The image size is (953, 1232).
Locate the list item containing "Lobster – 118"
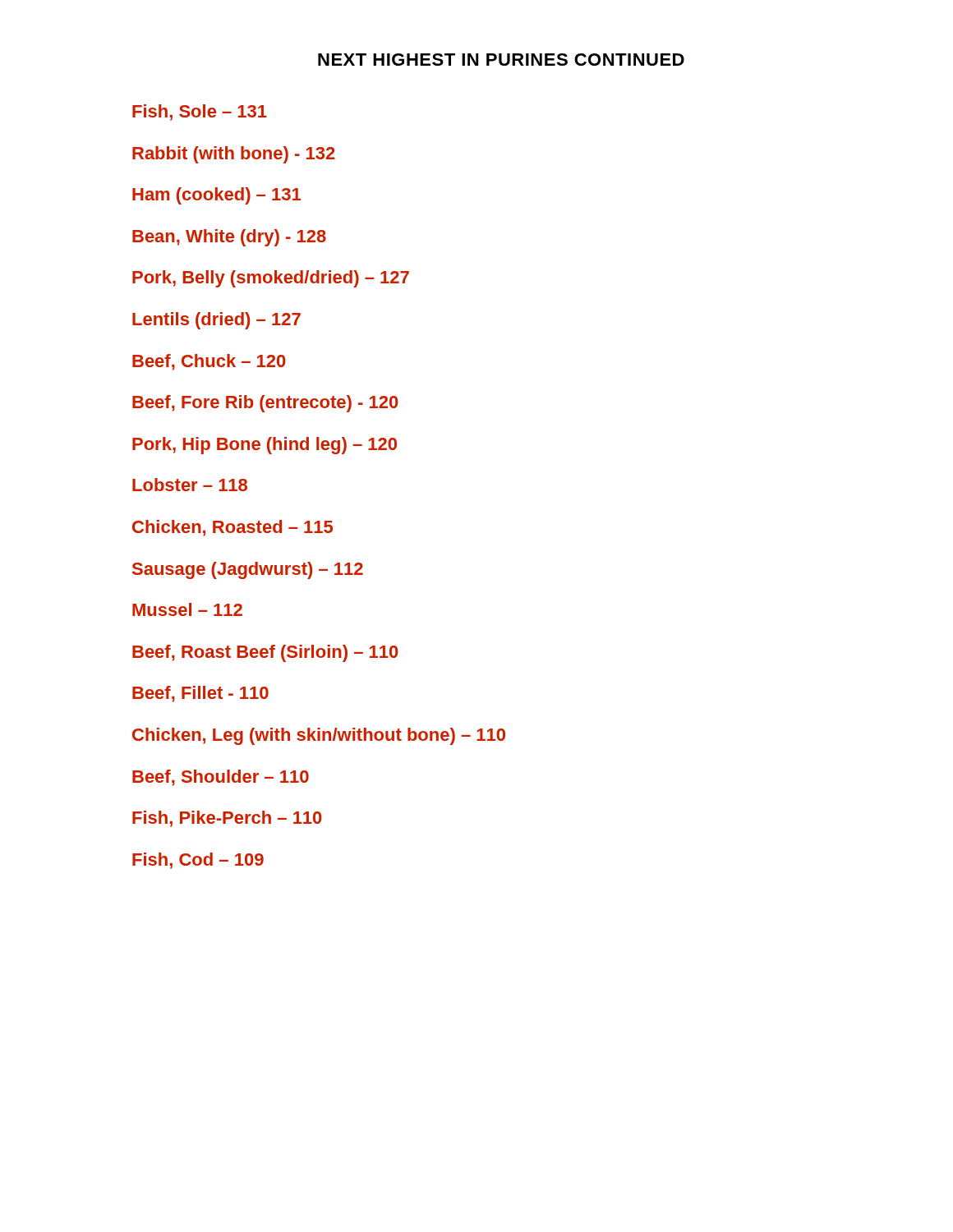(190, 485)
